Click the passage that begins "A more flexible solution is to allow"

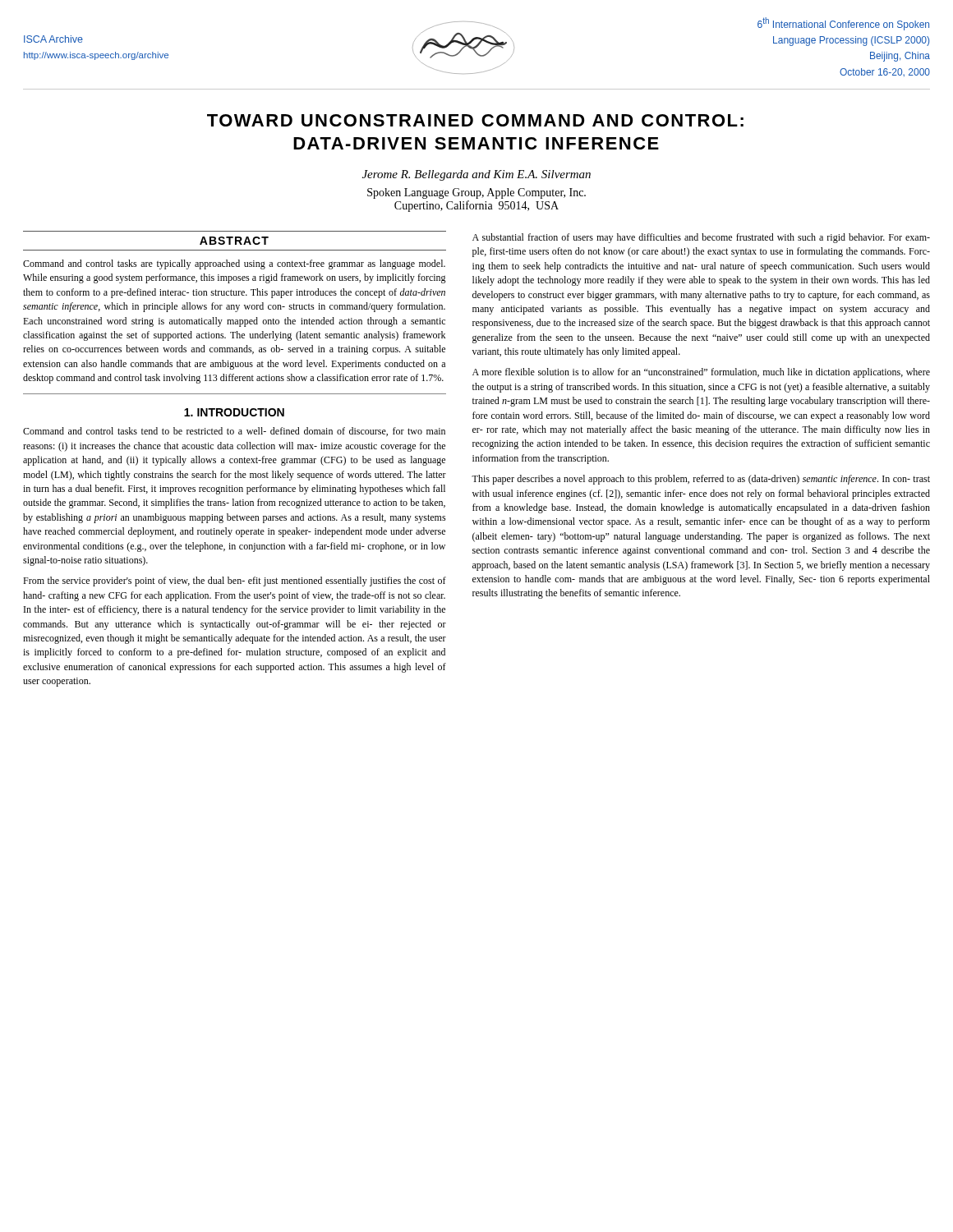tap(701, 415)
